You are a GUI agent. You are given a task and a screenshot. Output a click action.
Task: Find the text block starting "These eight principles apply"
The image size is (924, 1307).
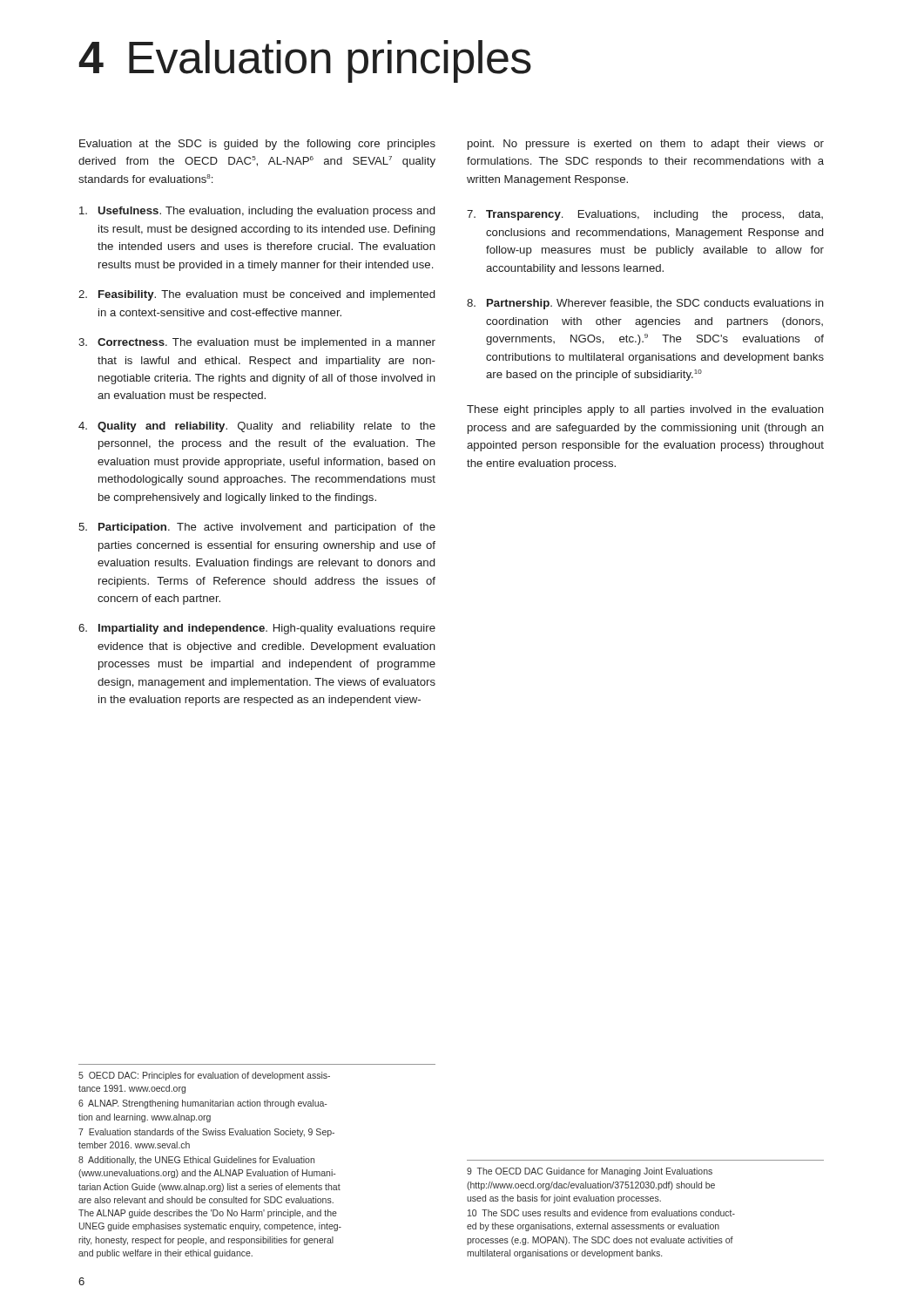click(645, 436)
